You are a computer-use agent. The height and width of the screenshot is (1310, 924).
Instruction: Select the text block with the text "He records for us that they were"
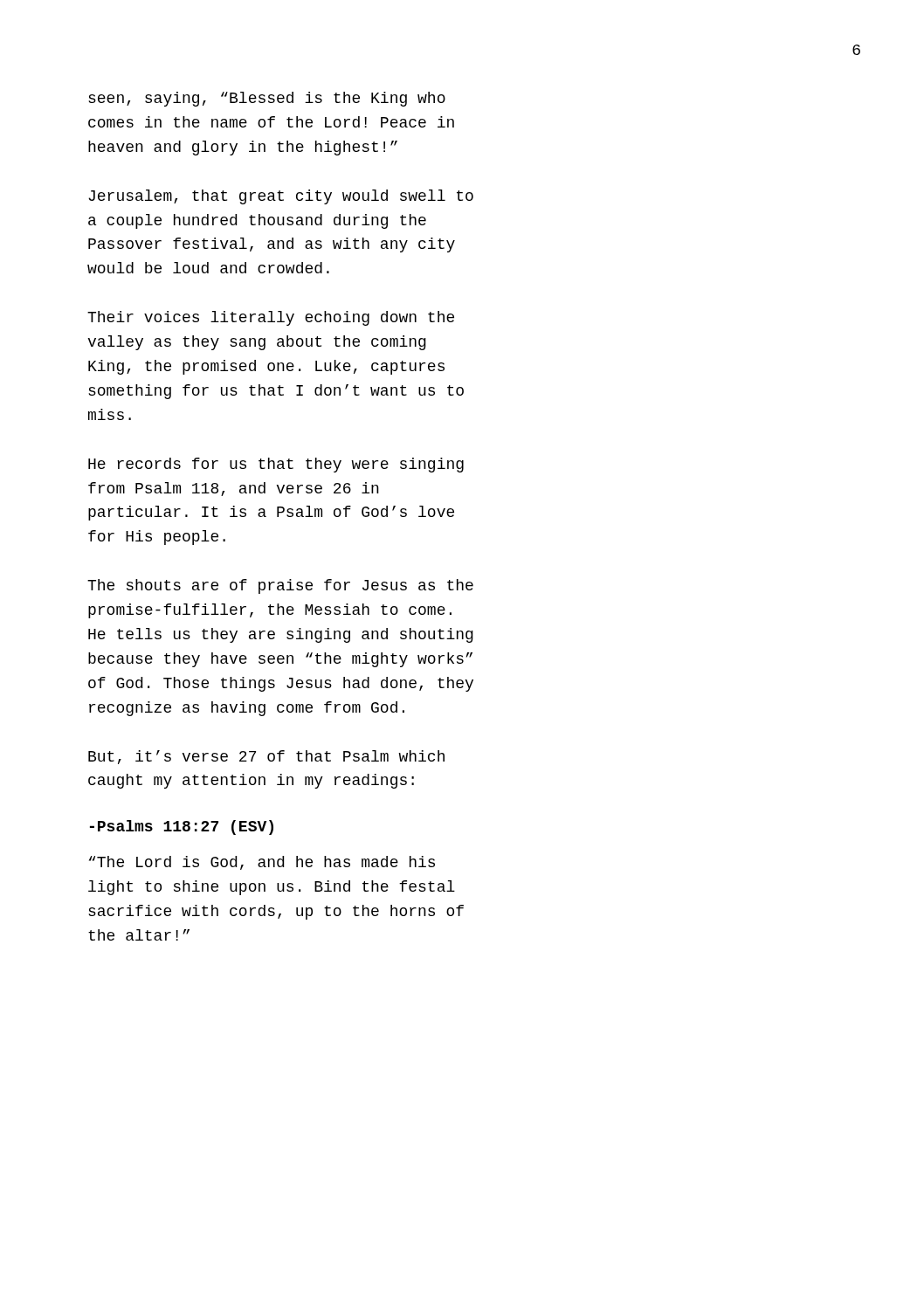[x=276, y=501]
